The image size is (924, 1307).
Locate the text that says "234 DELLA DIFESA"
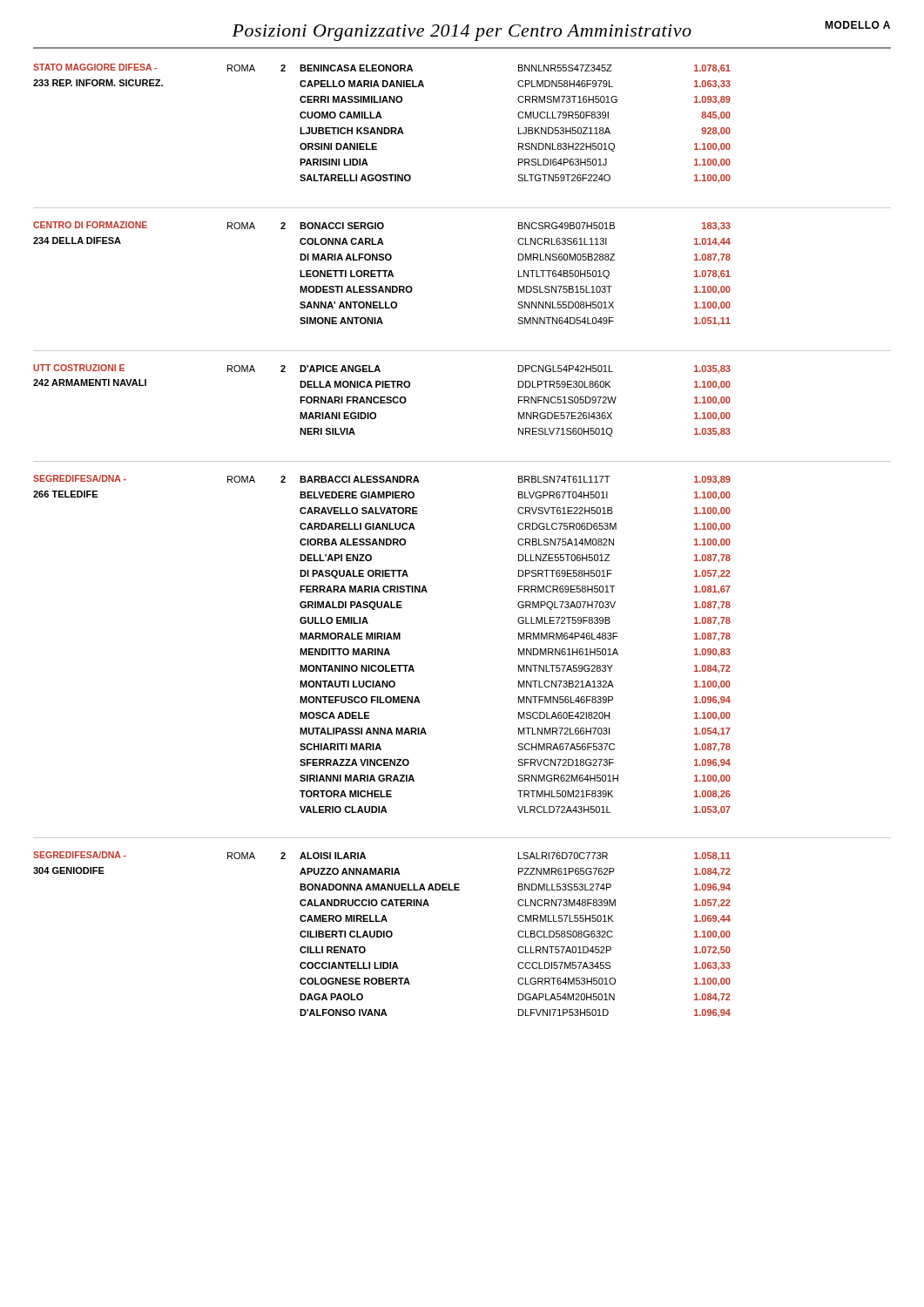tap(77, 240)
